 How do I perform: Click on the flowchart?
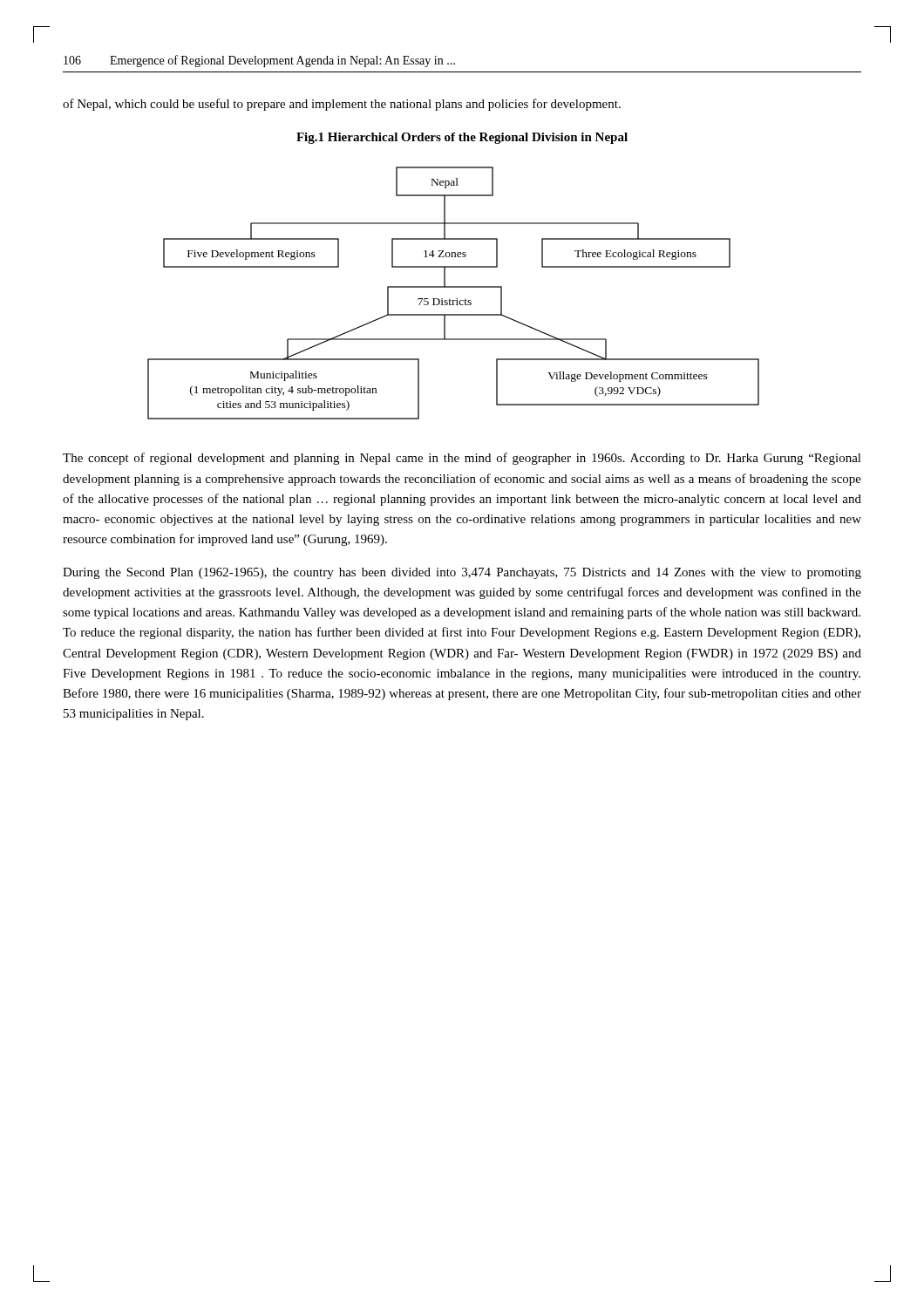click(x=462, y=296)
